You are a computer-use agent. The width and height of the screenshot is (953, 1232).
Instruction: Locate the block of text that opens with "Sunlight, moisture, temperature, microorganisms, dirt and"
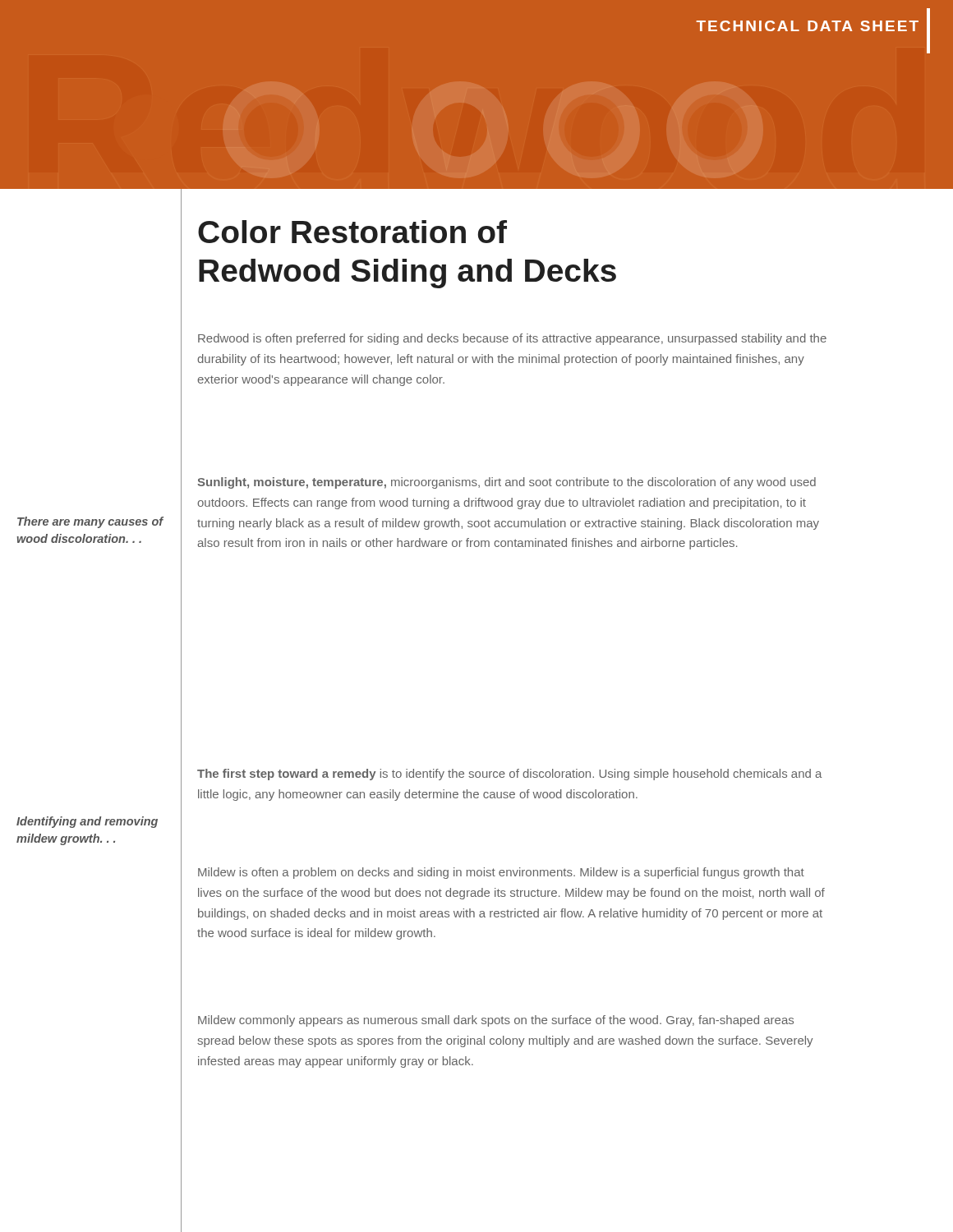coord(513,513)
